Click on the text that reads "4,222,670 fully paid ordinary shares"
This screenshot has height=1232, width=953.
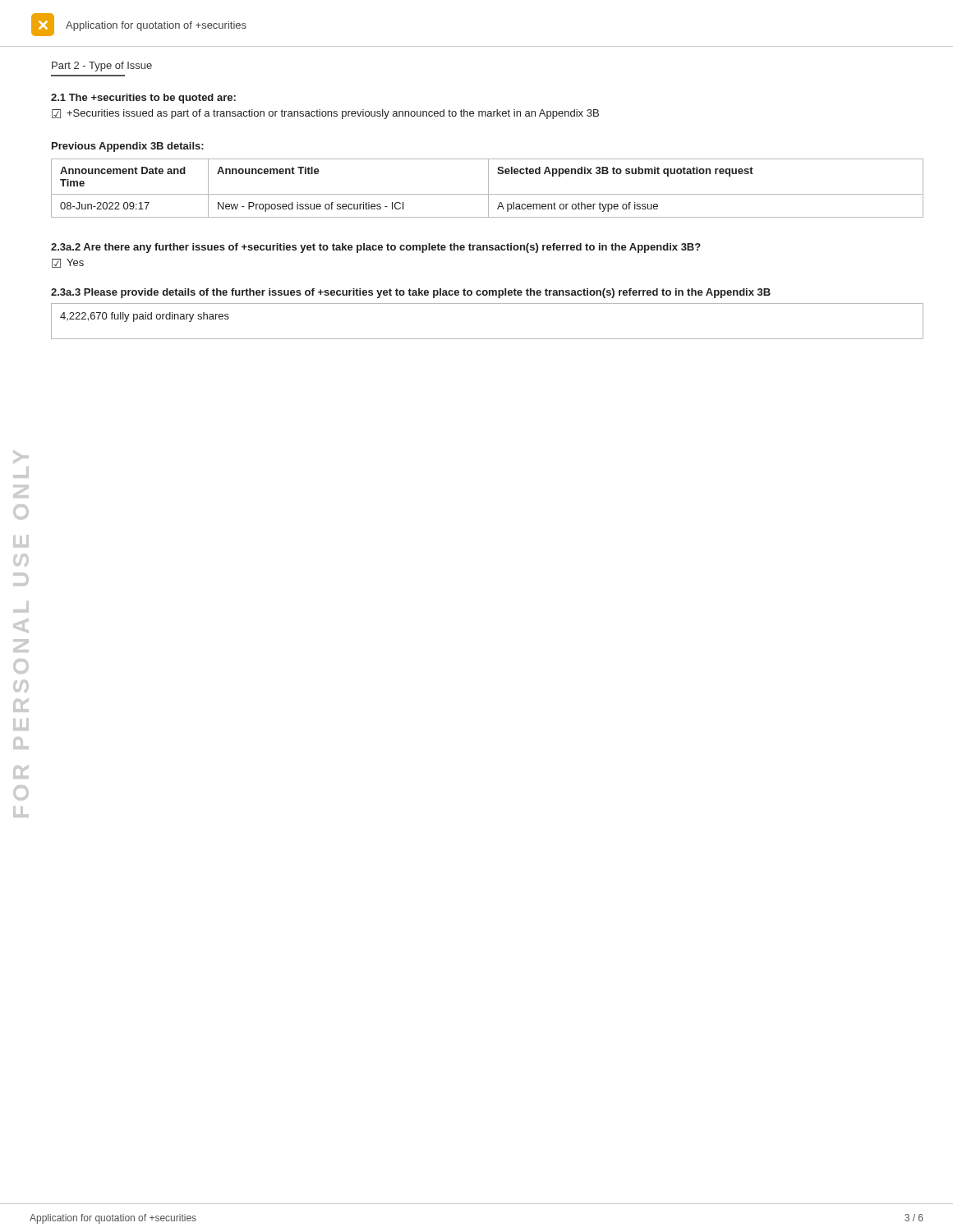145,316
